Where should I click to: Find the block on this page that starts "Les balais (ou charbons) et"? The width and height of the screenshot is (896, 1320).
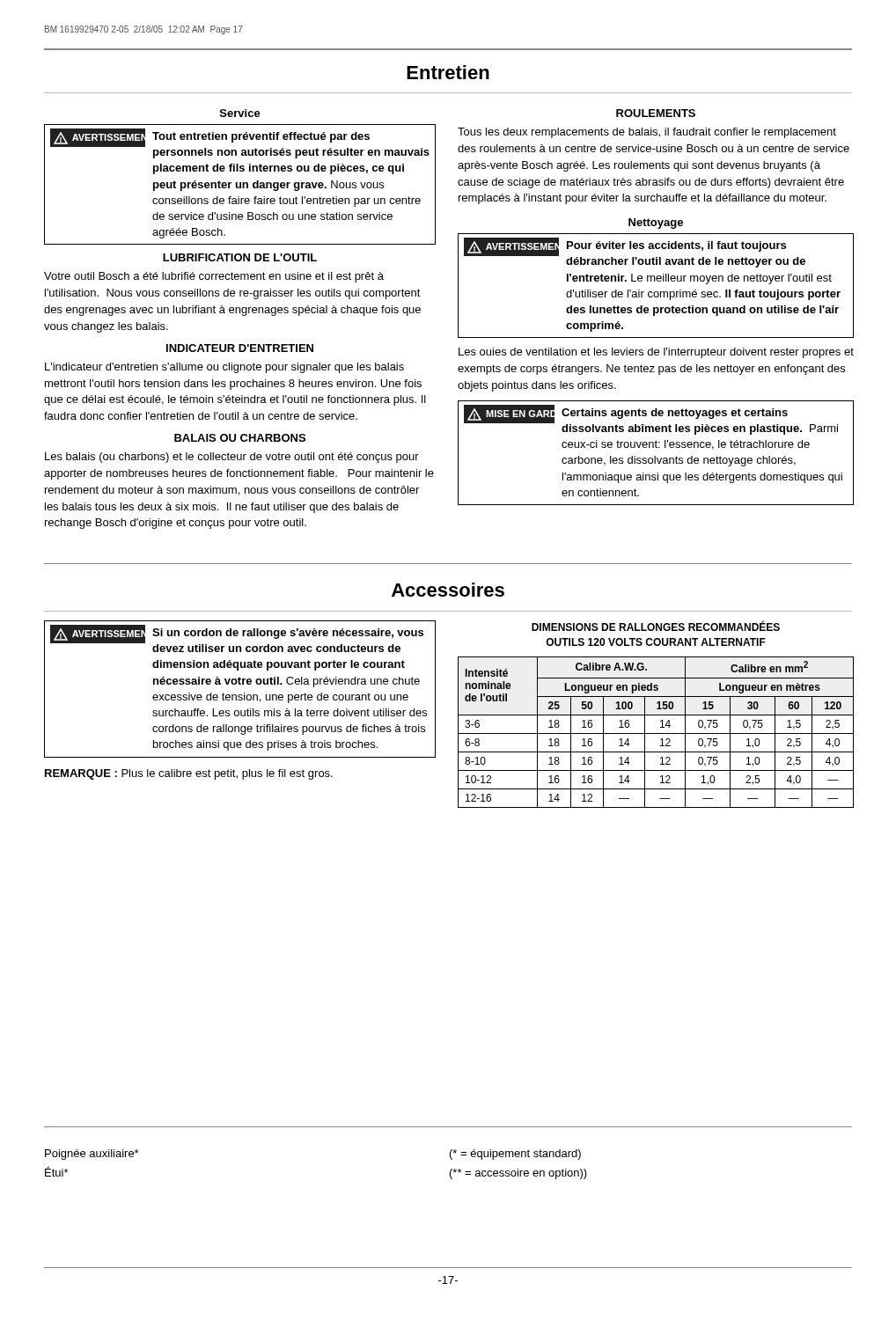[239, 490]
